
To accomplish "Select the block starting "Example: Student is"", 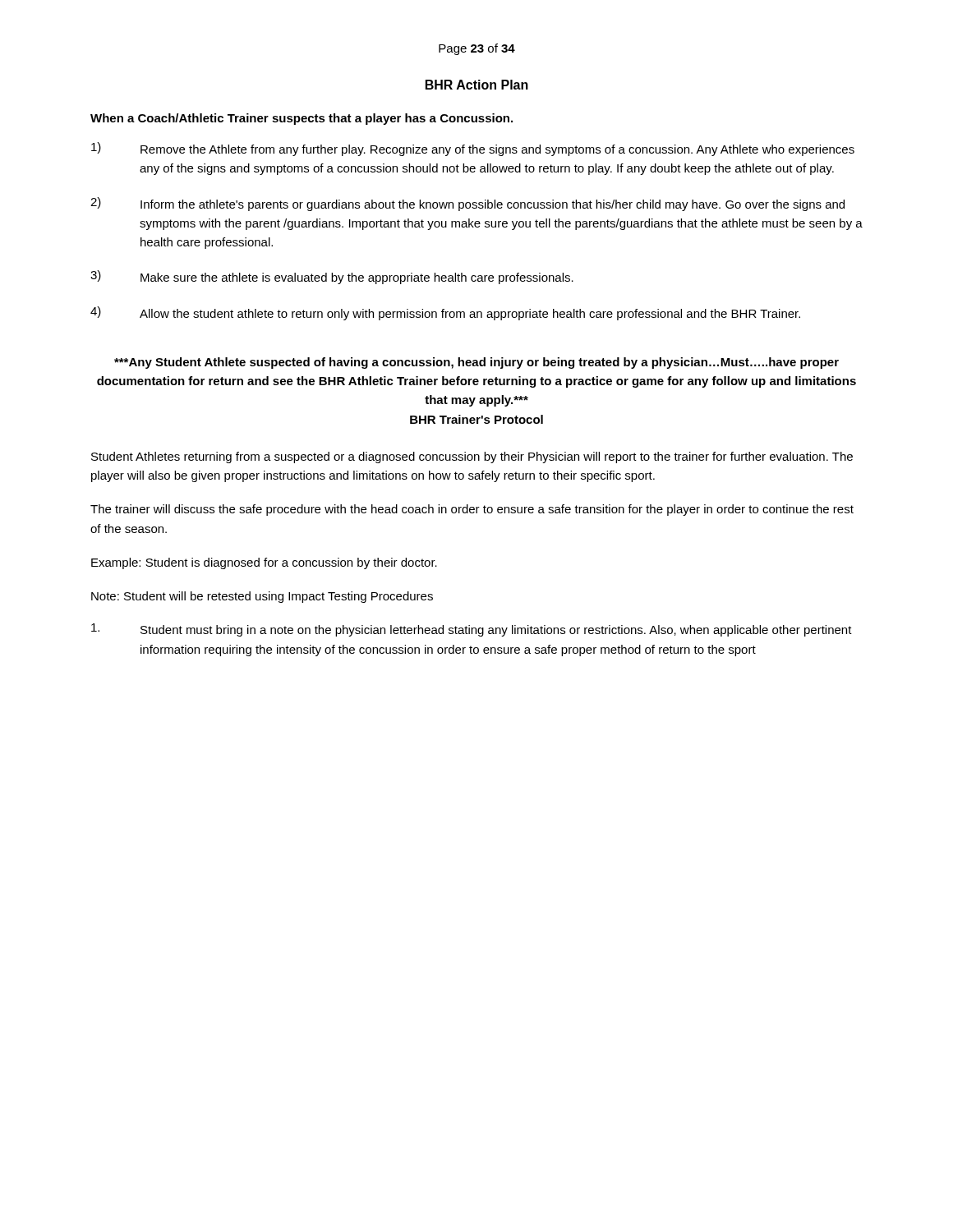I will [x=264, y=562].
